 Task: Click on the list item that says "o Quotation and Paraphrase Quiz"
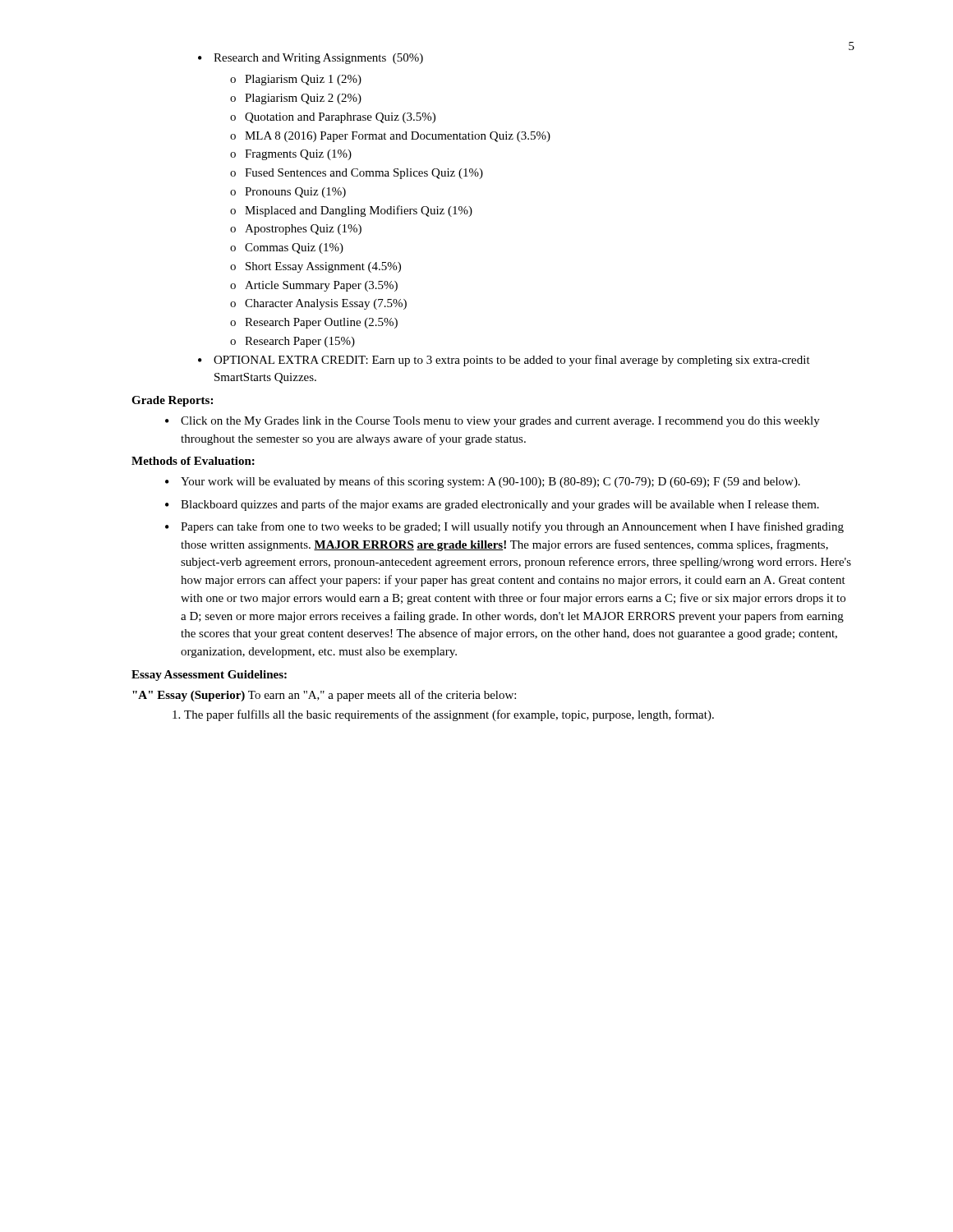coord(333,117)
